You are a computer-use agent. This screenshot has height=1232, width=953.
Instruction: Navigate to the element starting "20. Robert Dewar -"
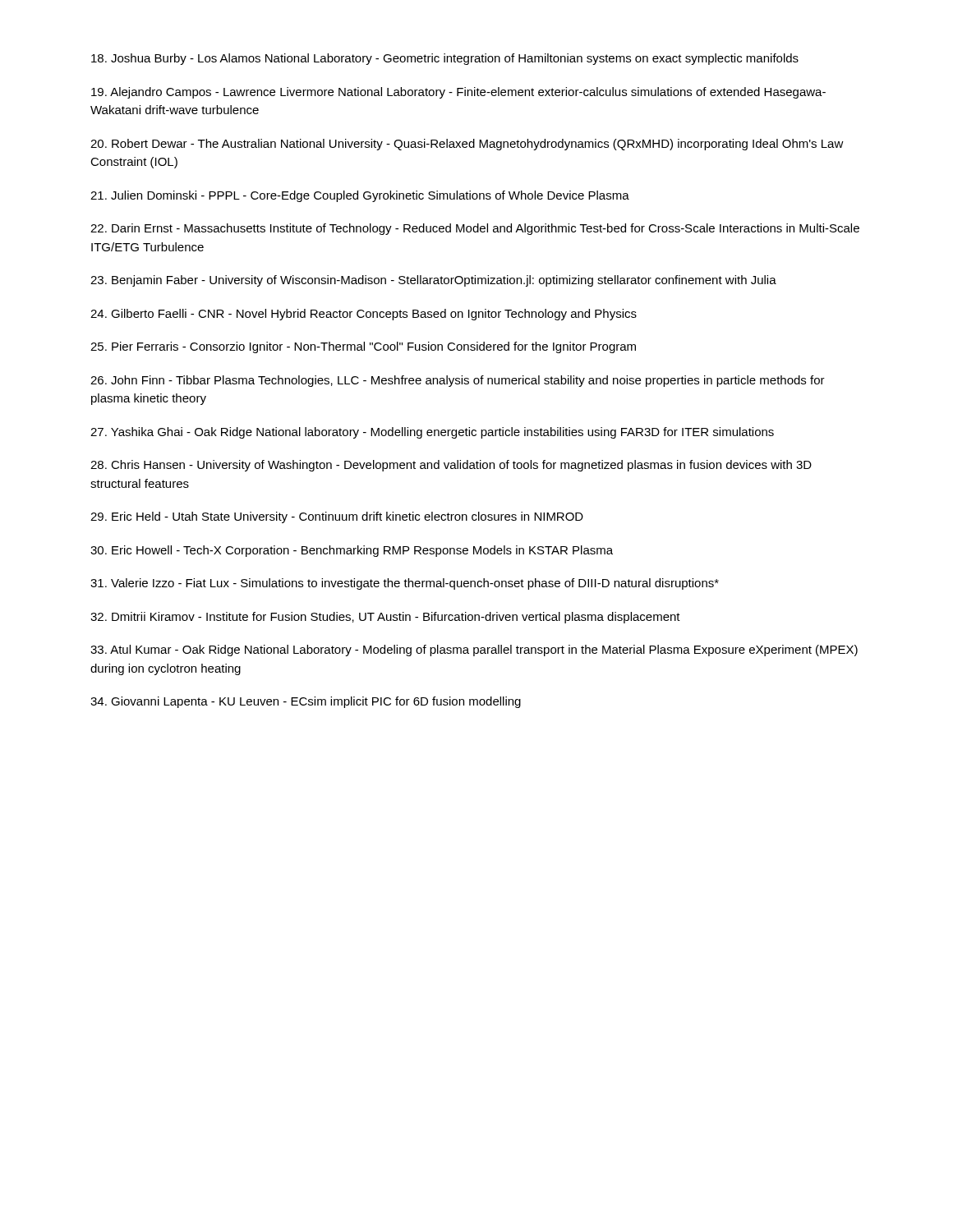(467, 152)
